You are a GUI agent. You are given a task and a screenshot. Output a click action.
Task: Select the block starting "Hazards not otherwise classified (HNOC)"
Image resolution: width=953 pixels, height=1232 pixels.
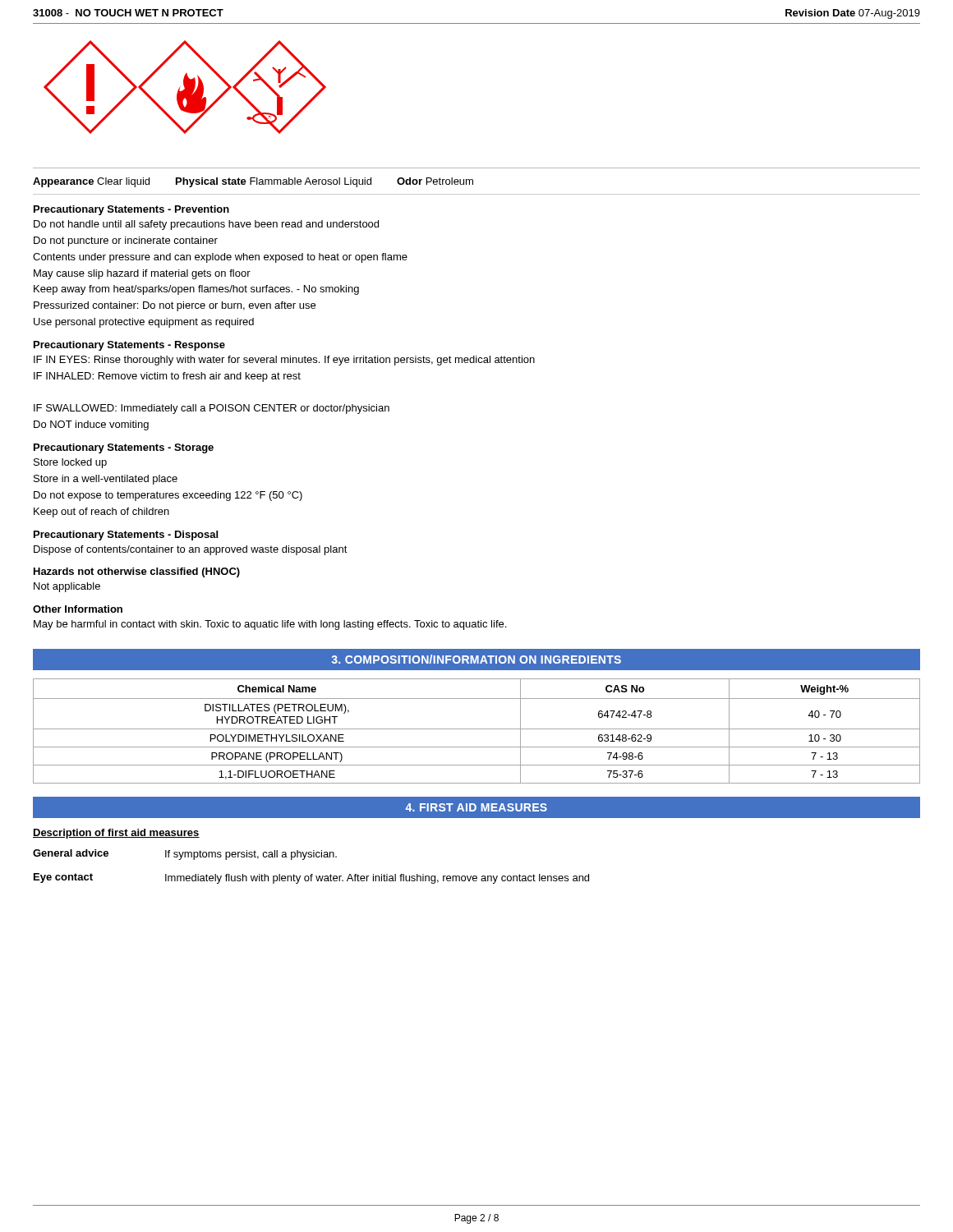pyautogui.click(x=136, y=572)
